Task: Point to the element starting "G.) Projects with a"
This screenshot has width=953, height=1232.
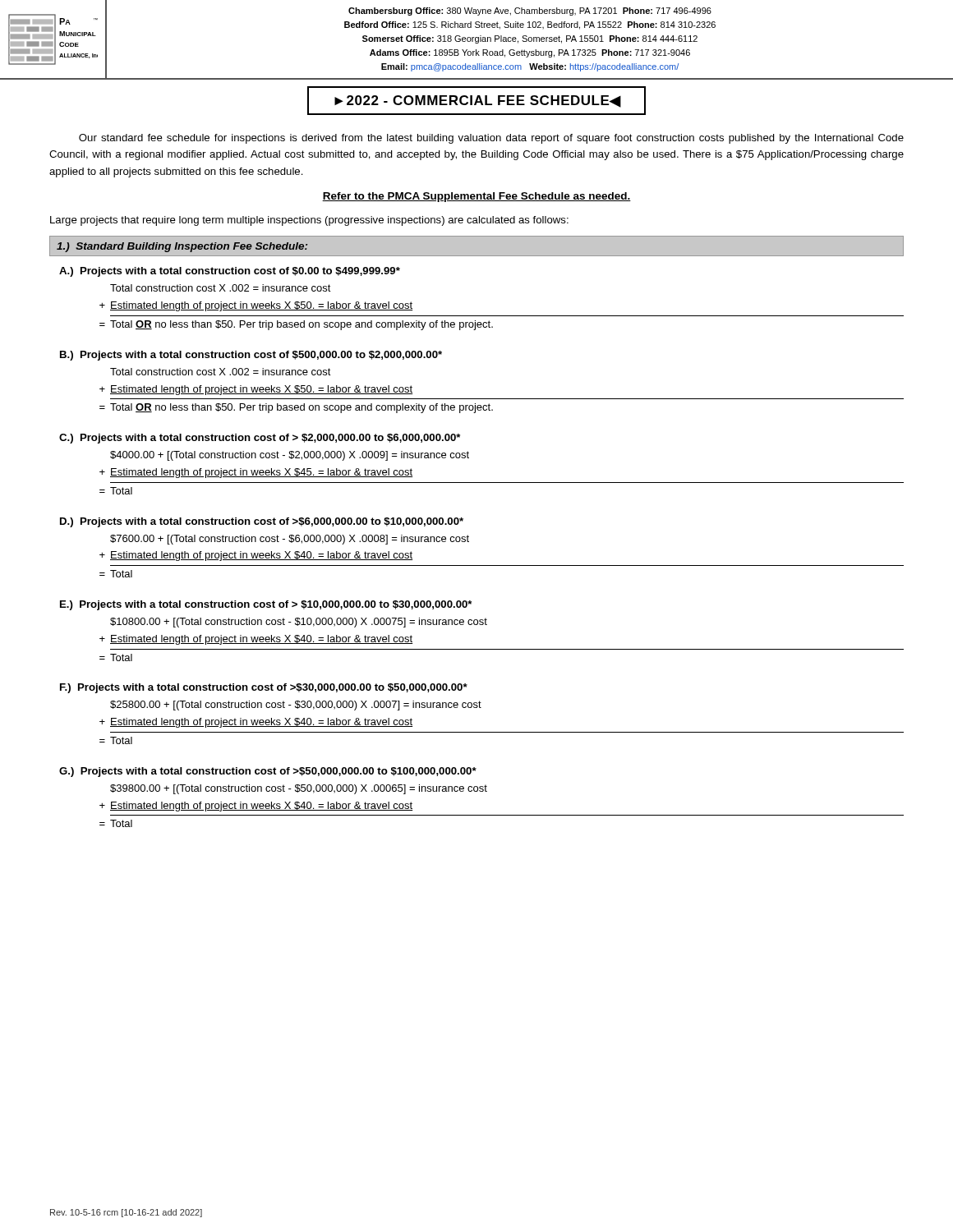Action: point(481,799)
